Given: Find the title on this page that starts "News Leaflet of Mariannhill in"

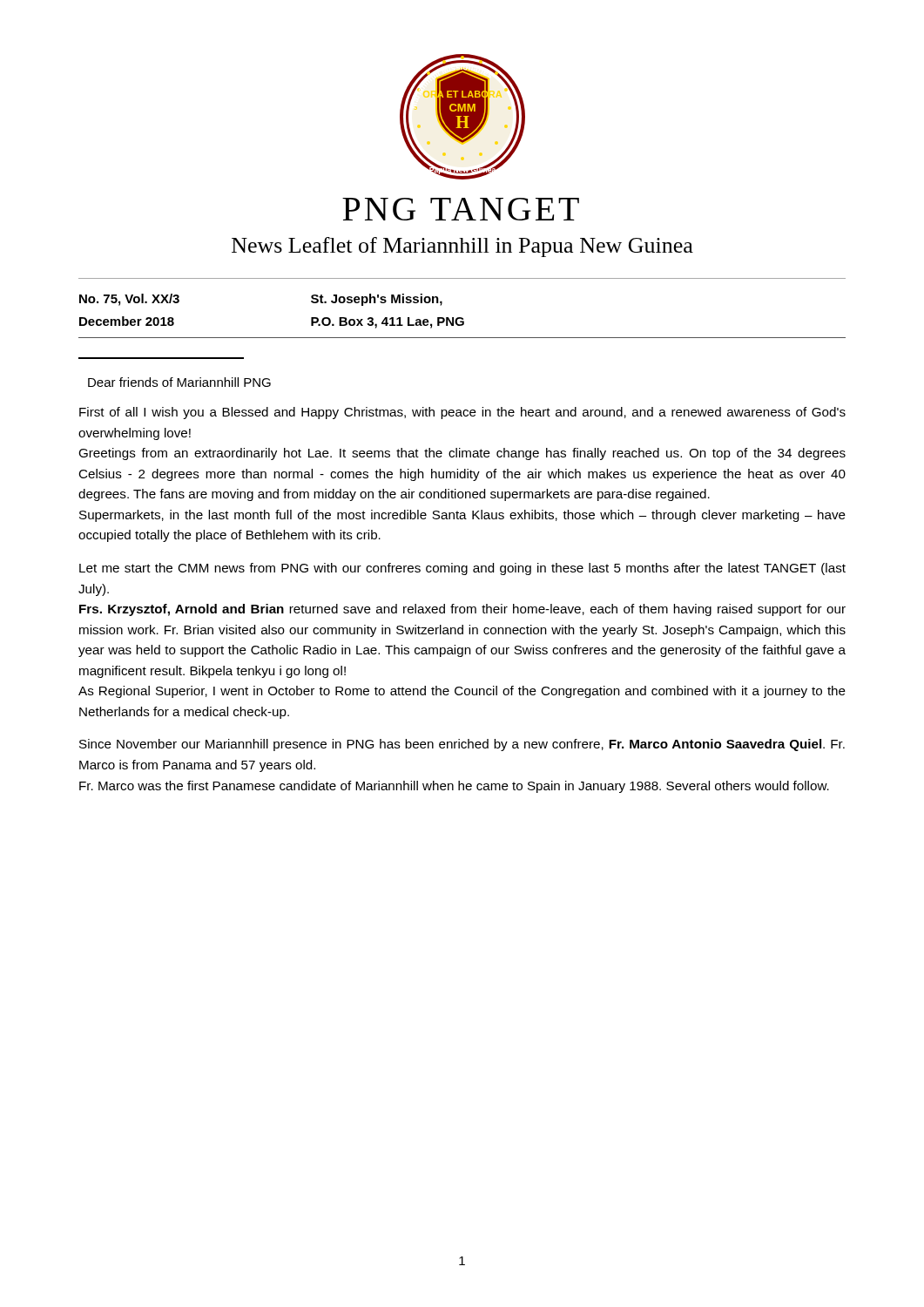Looking at the screenshot, I should (x=462, y=245).
